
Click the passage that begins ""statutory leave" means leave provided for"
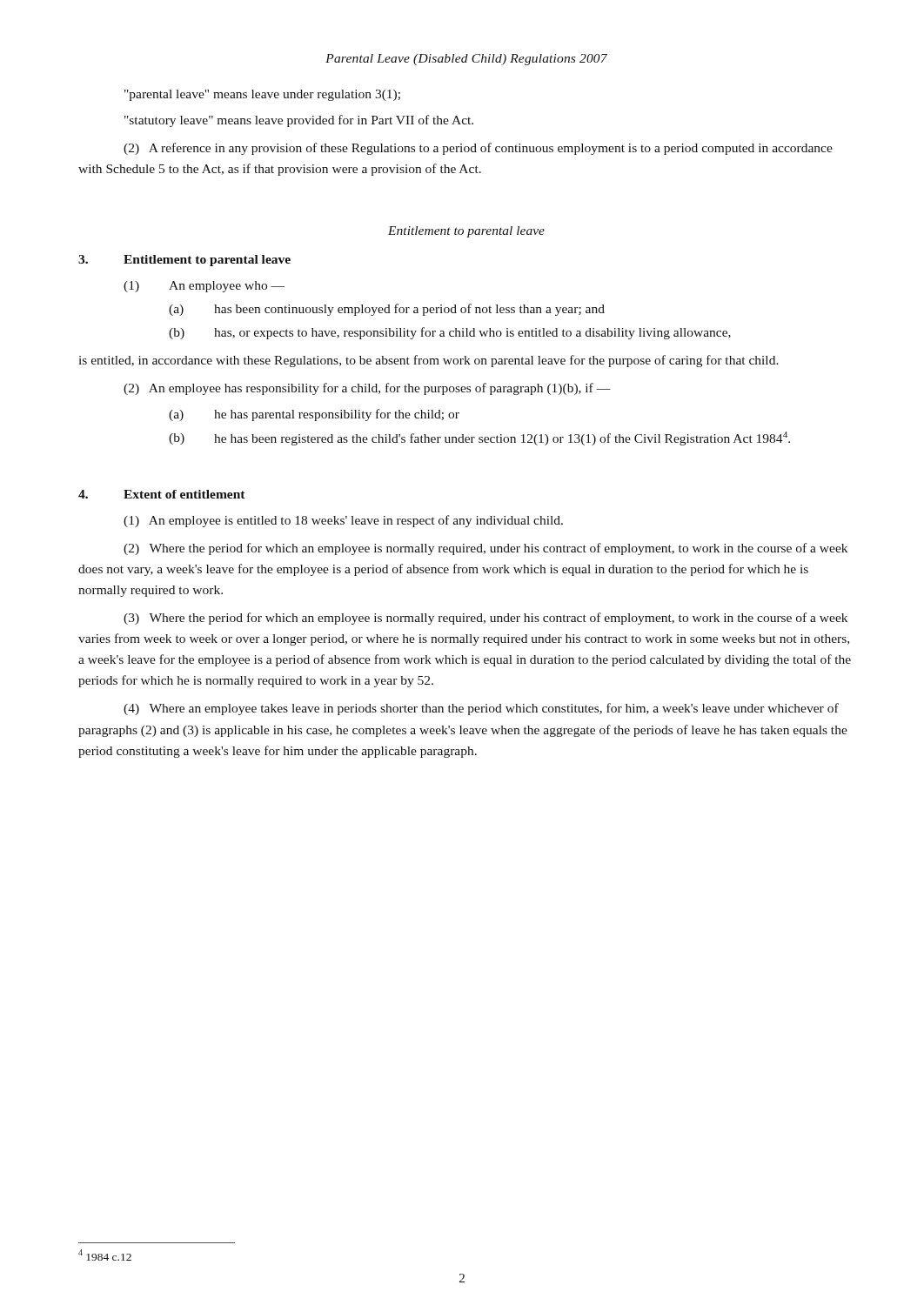point(299,120)
